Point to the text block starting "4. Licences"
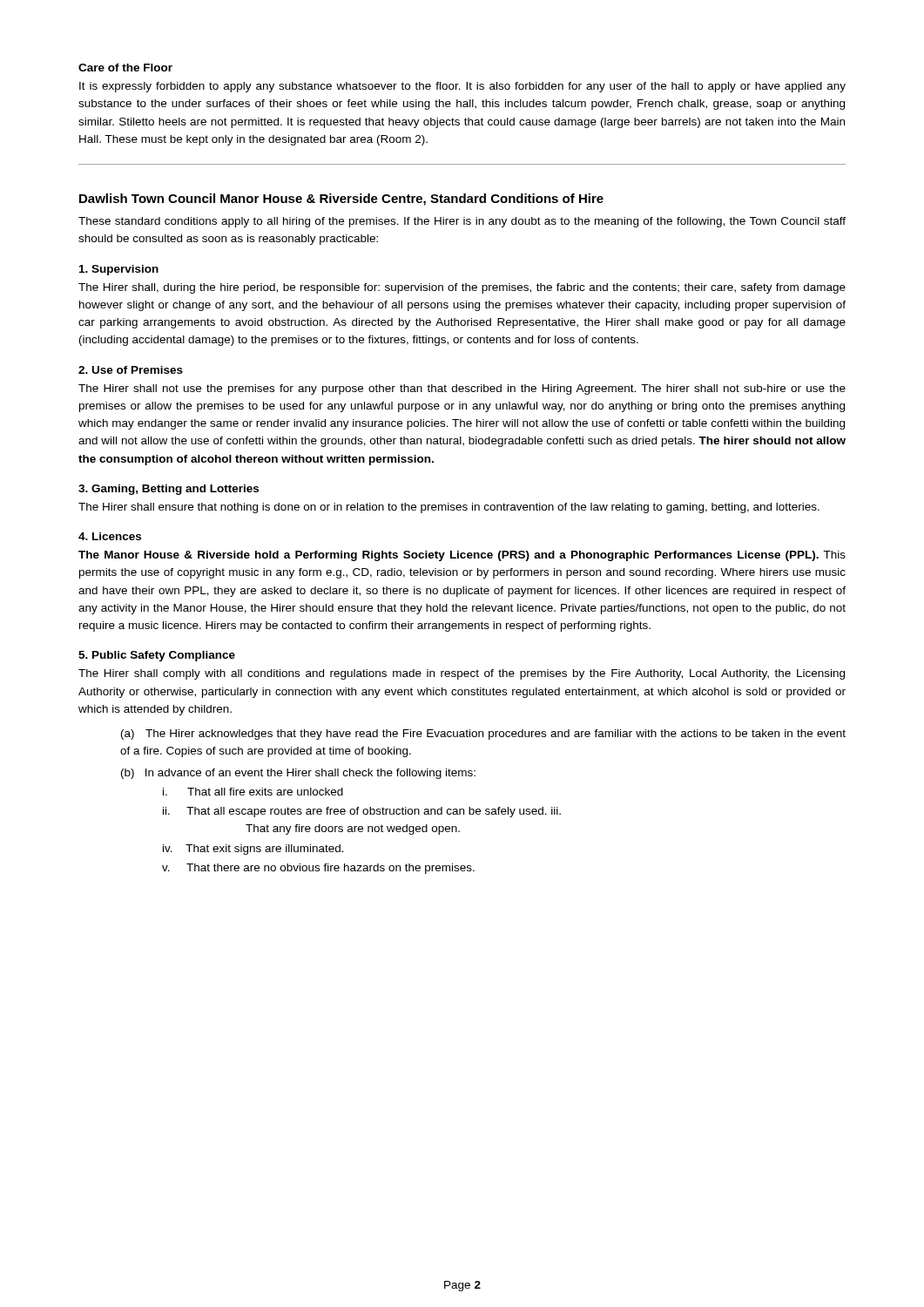Viewport: 924px width, 1307px height. (110, 536)
